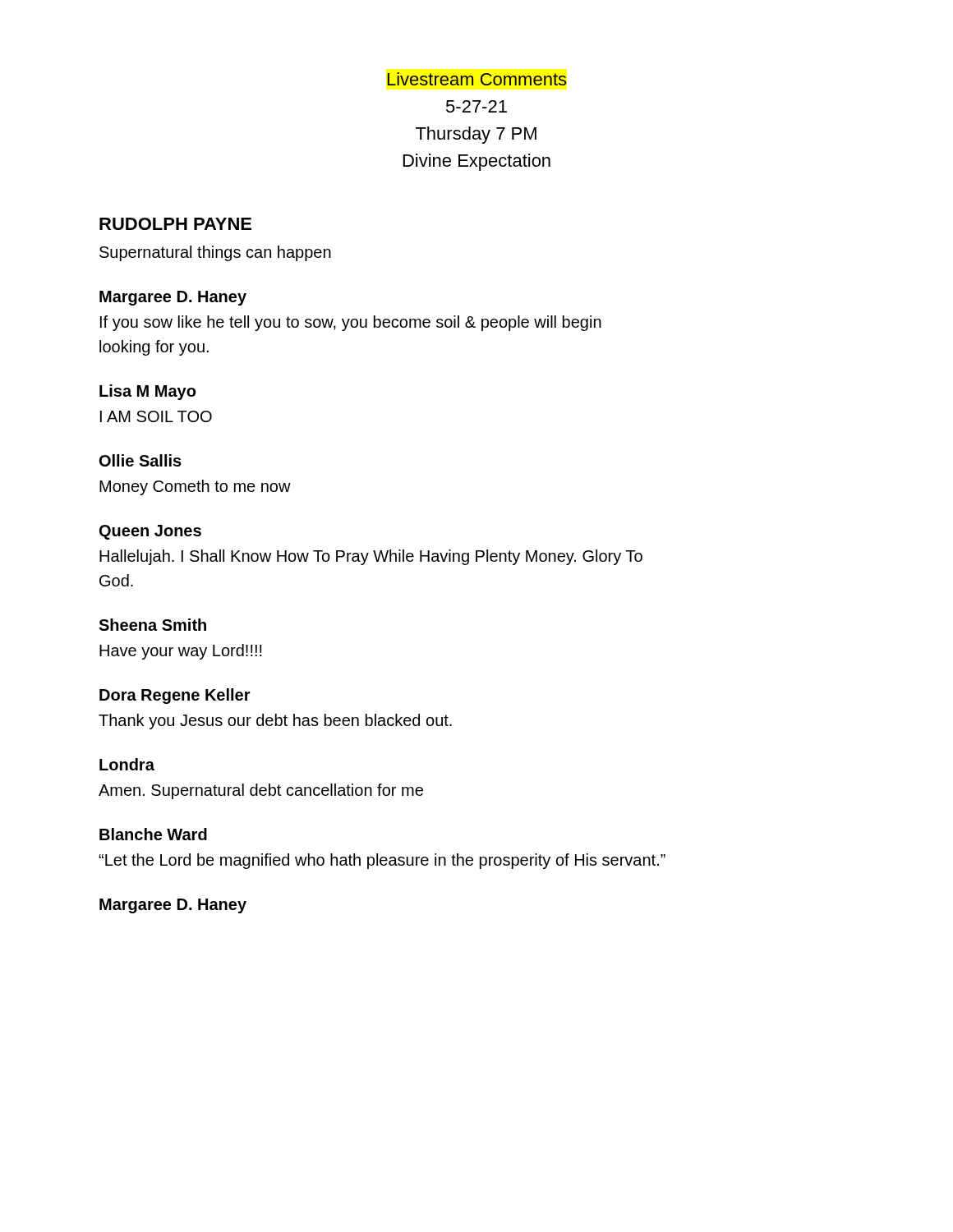Locate the text "Supernatural things can happen"

click(x=215, y=252)
